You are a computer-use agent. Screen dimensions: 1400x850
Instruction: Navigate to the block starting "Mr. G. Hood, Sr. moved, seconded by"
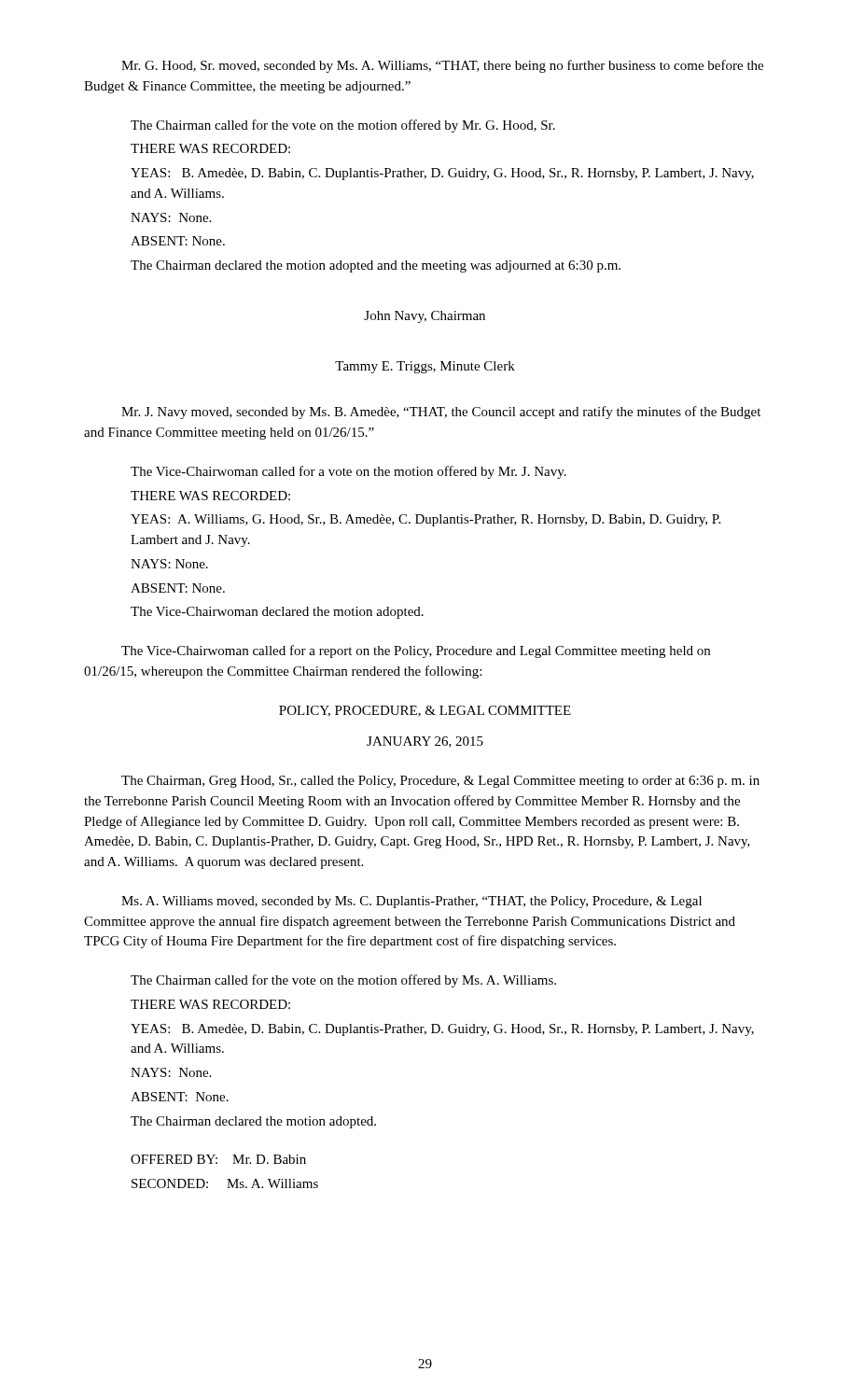425,76
